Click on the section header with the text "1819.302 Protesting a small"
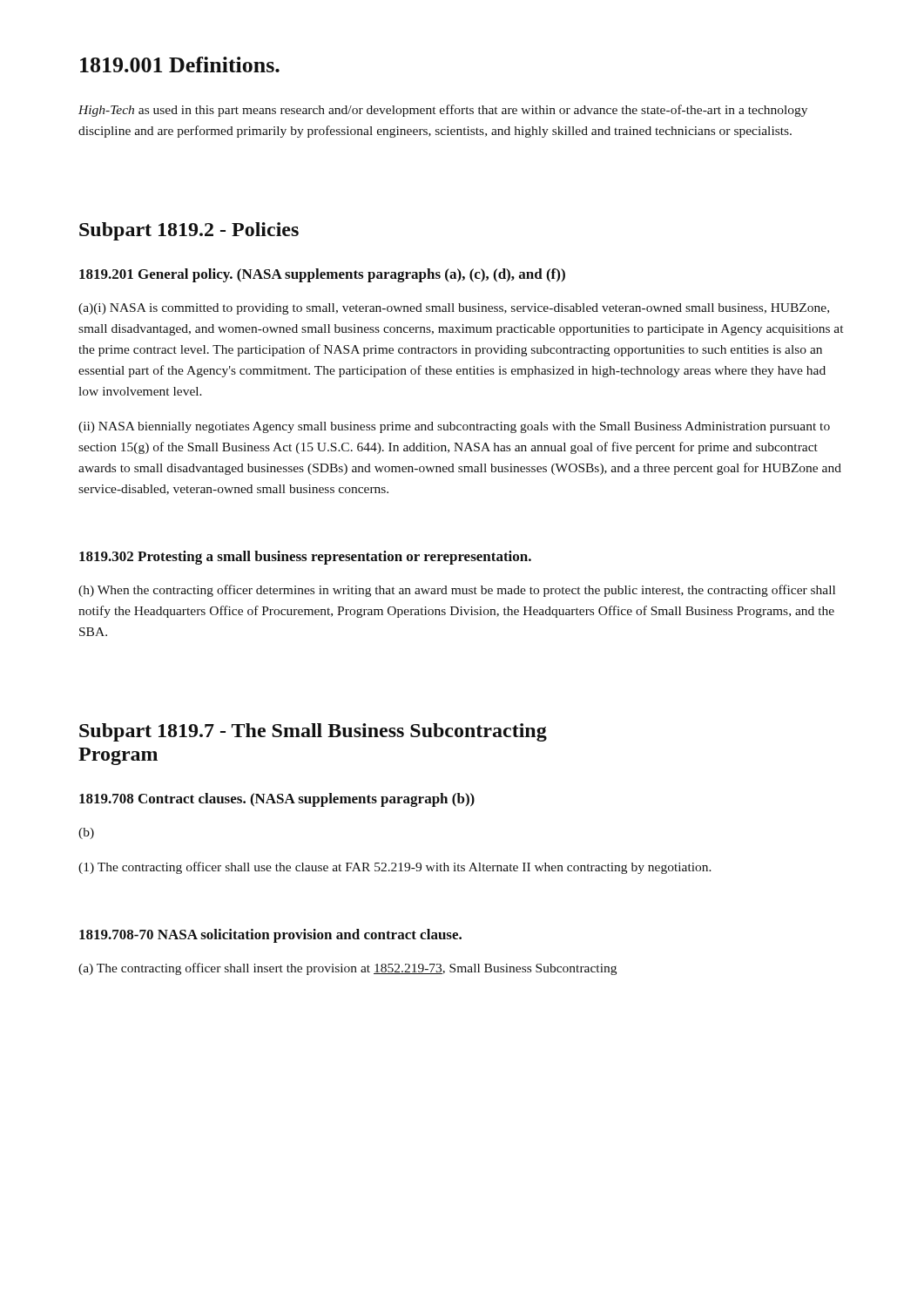Viewport: 924px width, 1307px height. (x=305, y=557)
